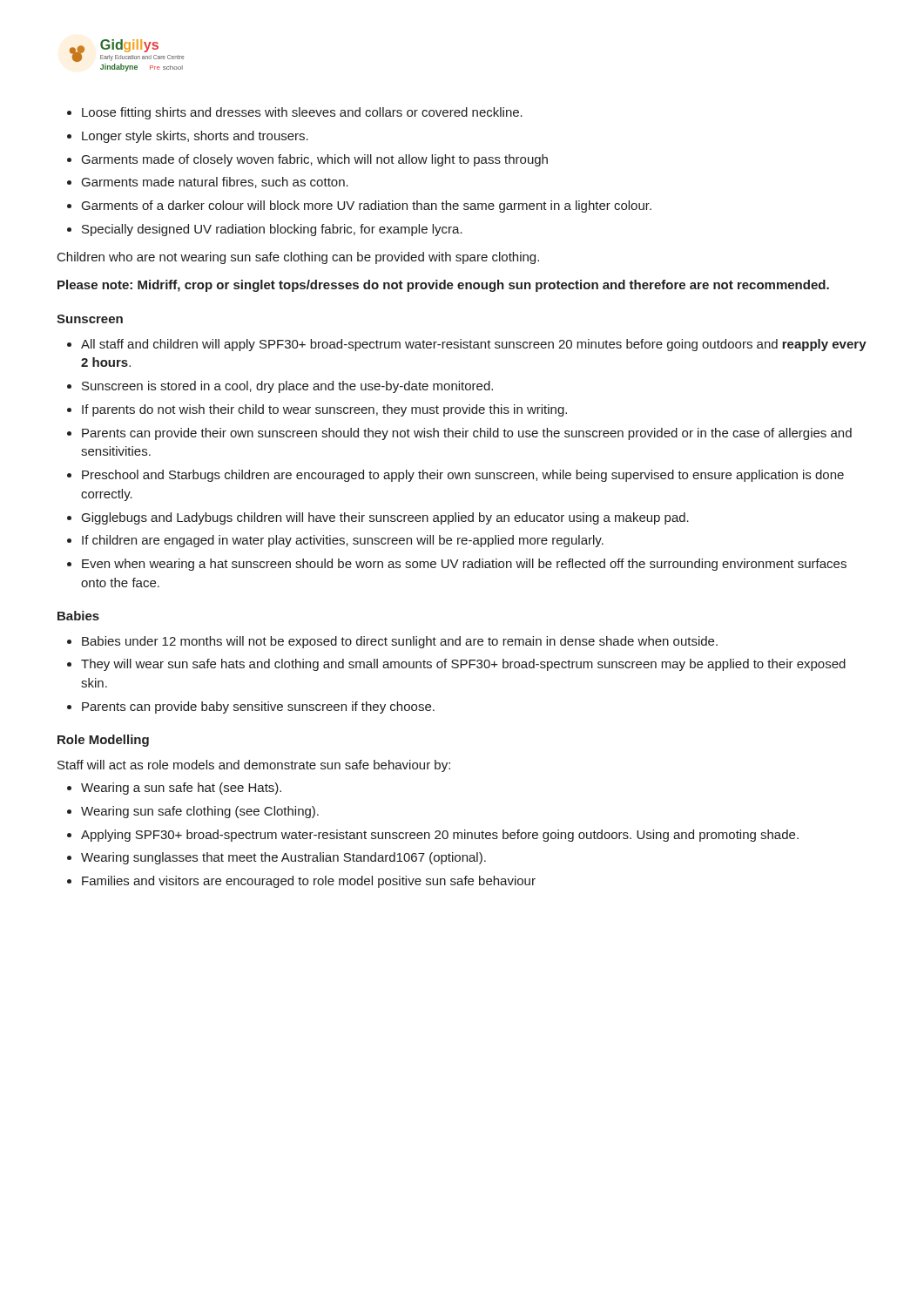Select the list item that says "Applying SPF30+ broad-spectrum water-resistant sunscreen 20"
The height and width of the screenshot is (1307, 924).
click(440, 834)
